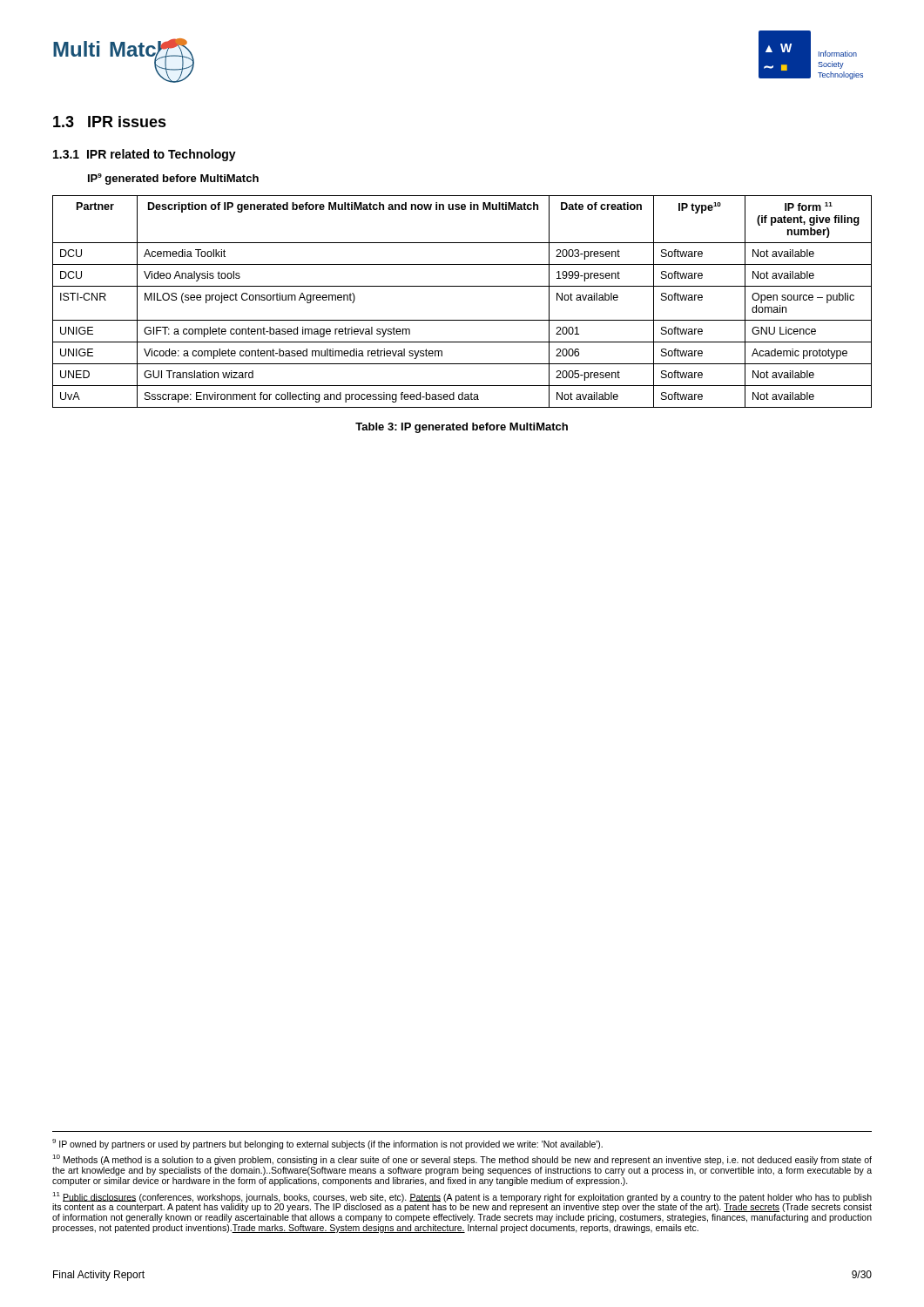Point to the block beginning "9 IP owned by partners"

(x=328, y=1143)
